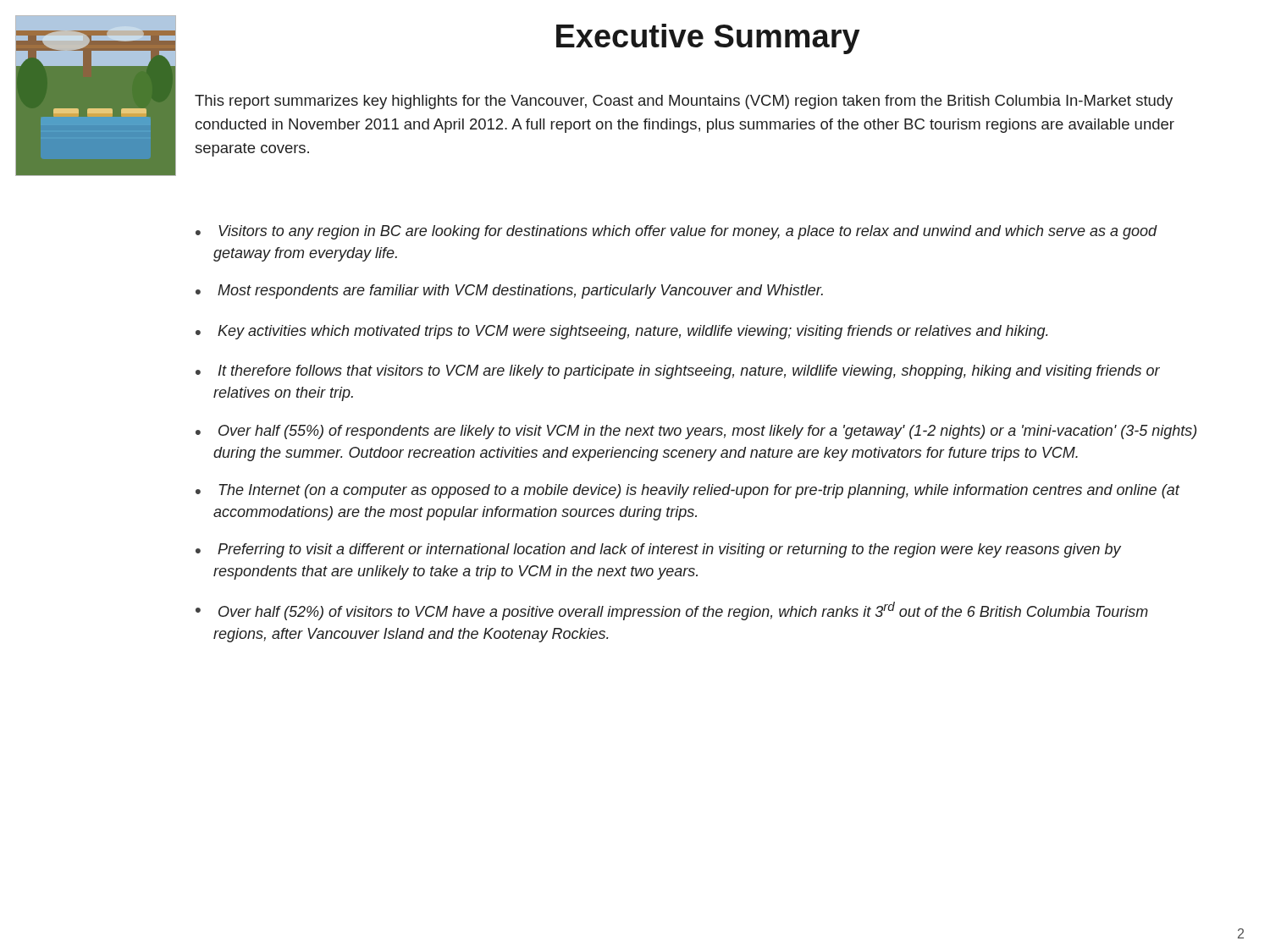Screen dimensions: 952x1270
Task: Click on the text block with the text "This report summarizes"
Action: point(684,124)
